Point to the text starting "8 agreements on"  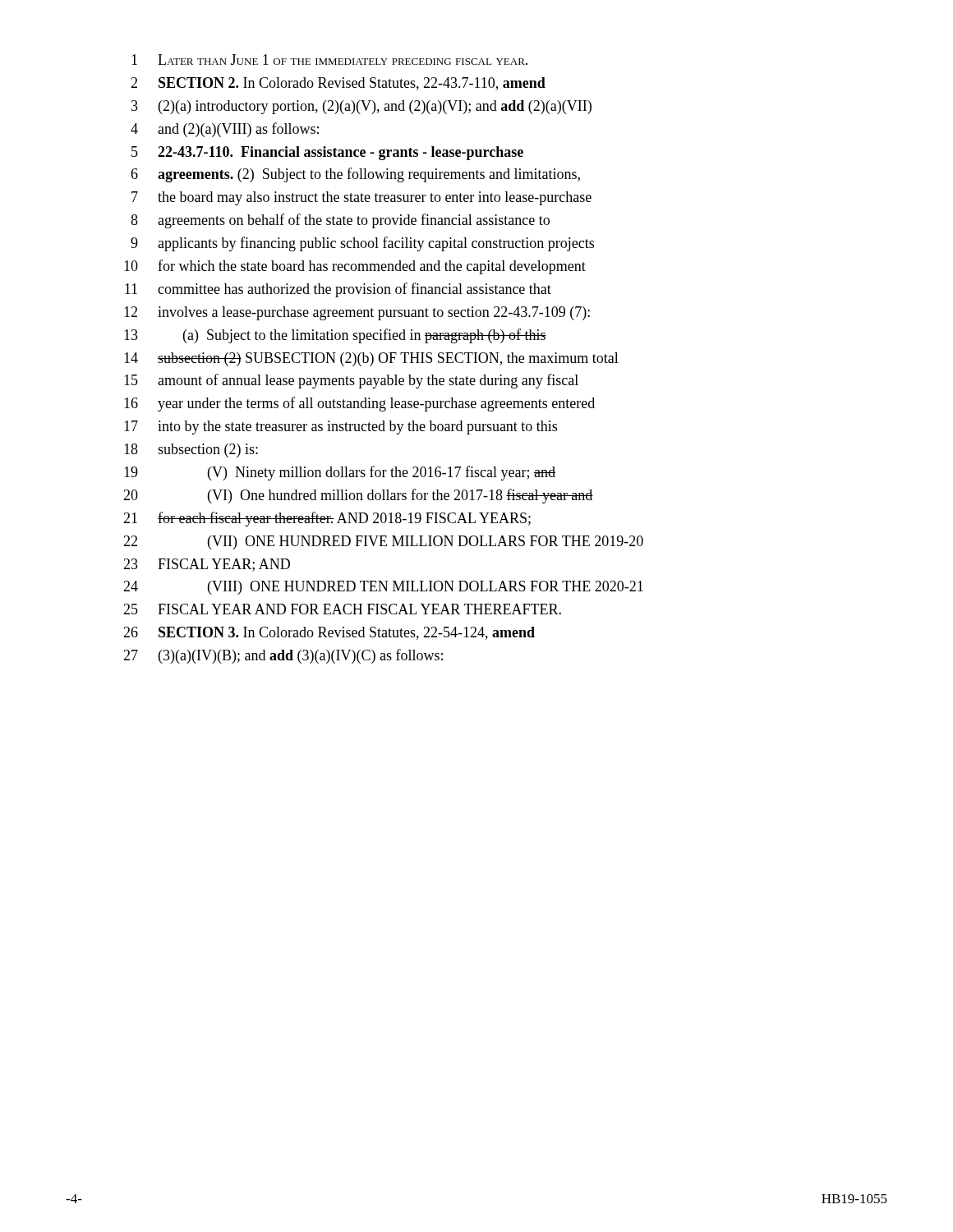(x=493, y=221)
